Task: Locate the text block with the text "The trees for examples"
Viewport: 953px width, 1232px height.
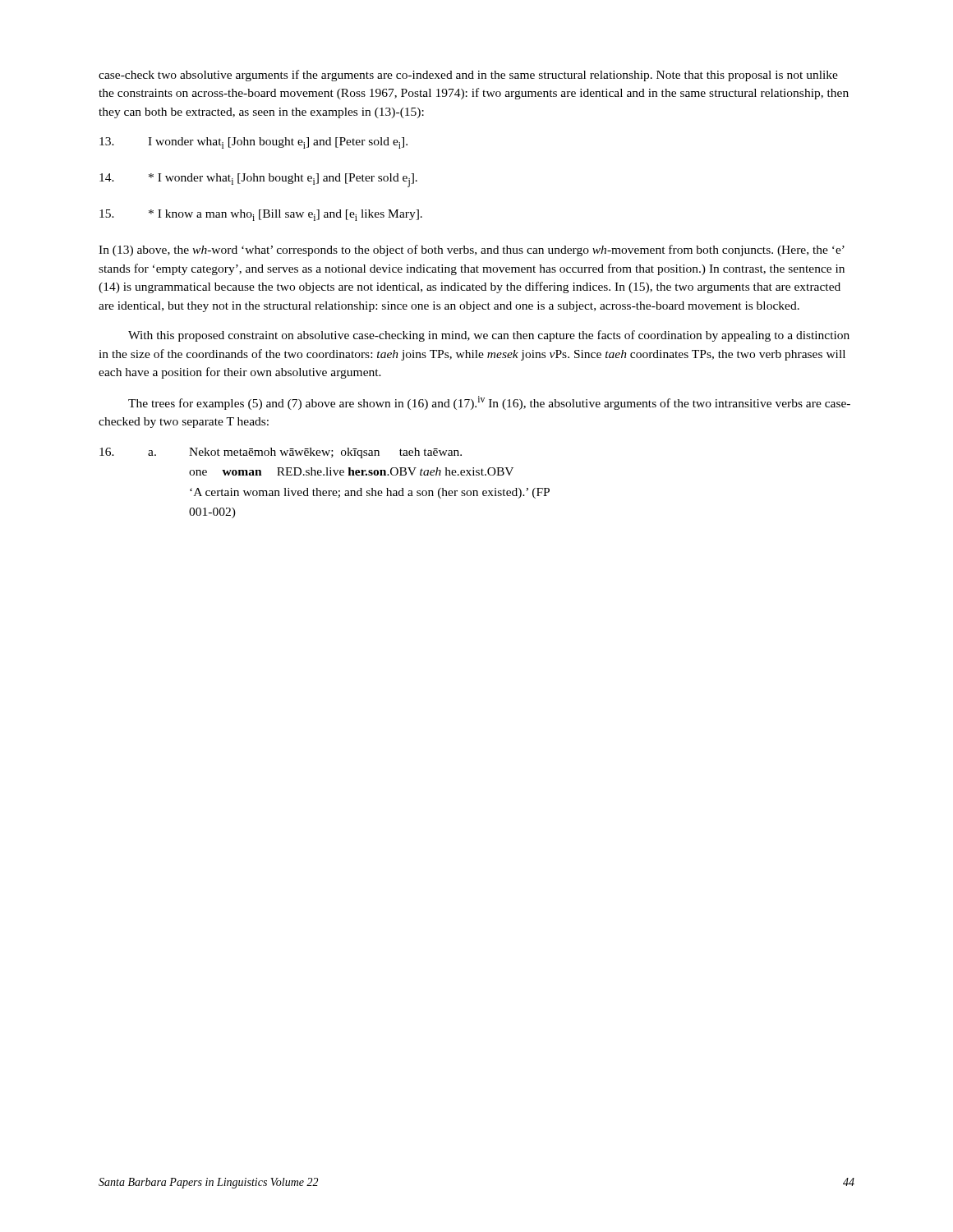Action: point(475,411)
